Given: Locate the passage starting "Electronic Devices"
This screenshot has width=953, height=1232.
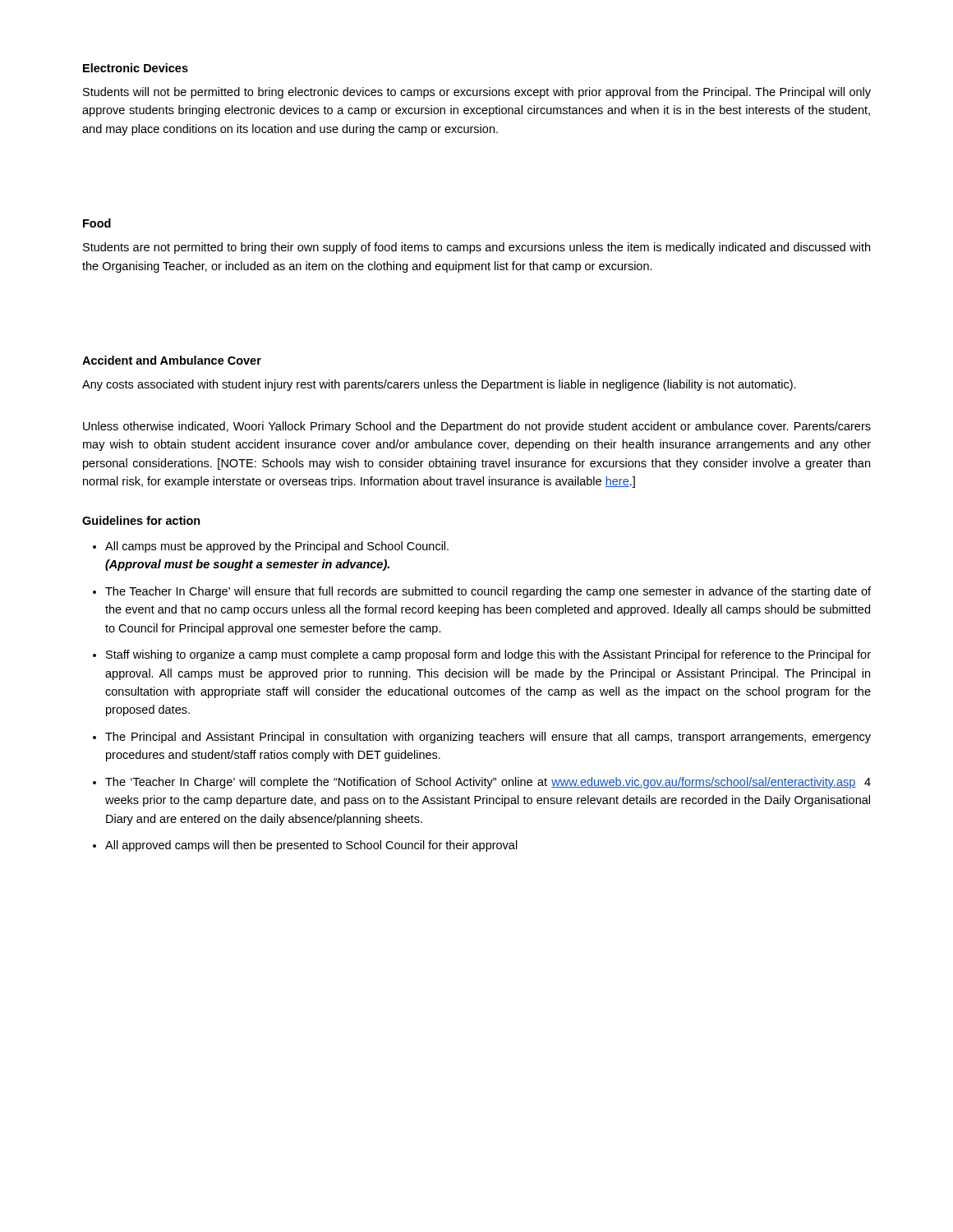Looking at the screenshot, I should 135,68.
